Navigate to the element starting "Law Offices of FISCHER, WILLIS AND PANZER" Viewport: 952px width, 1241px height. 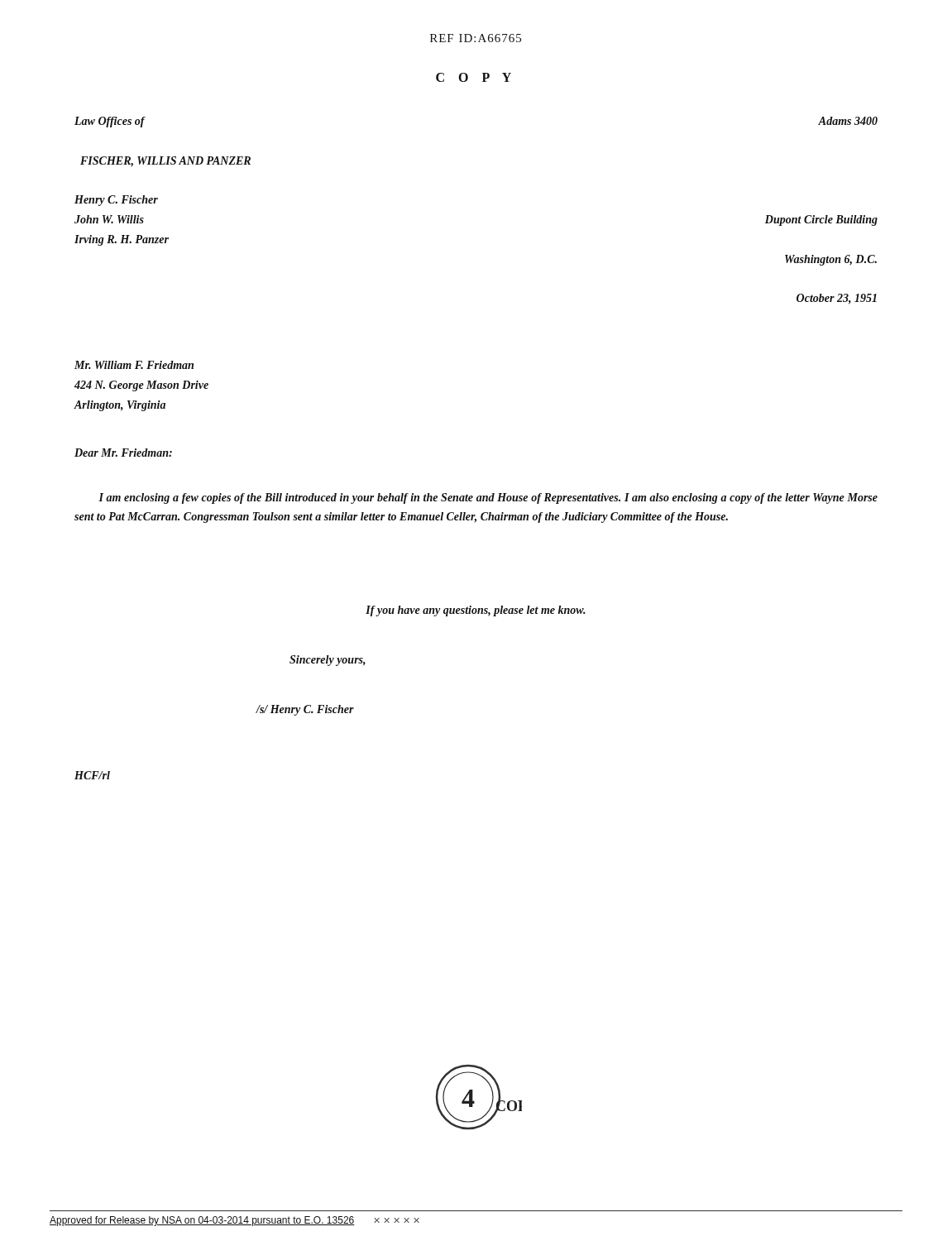click(x=110, y=122)
